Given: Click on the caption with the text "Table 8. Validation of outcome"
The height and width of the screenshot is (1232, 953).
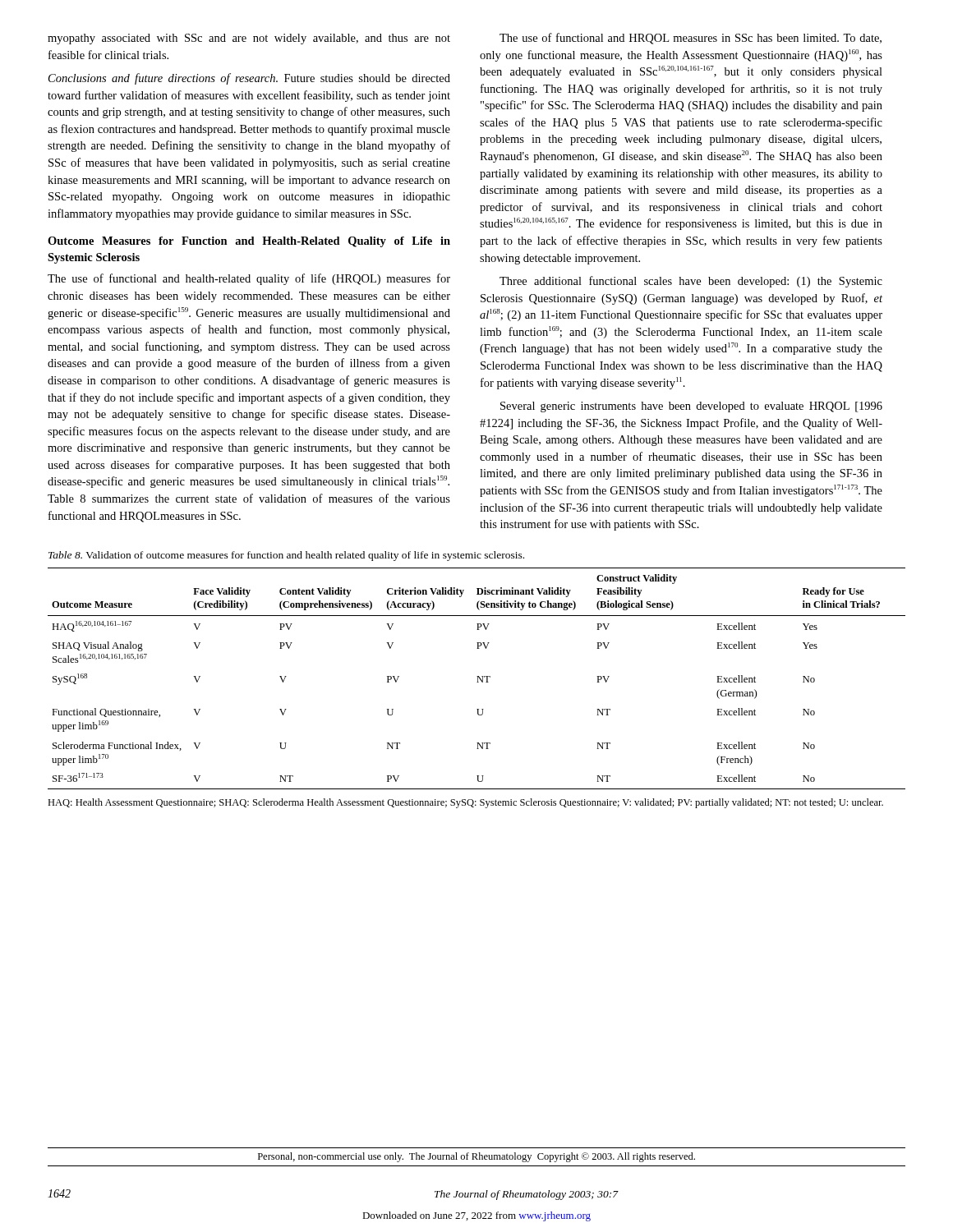Looking at the screenshot, I should [x=476, y=555].
